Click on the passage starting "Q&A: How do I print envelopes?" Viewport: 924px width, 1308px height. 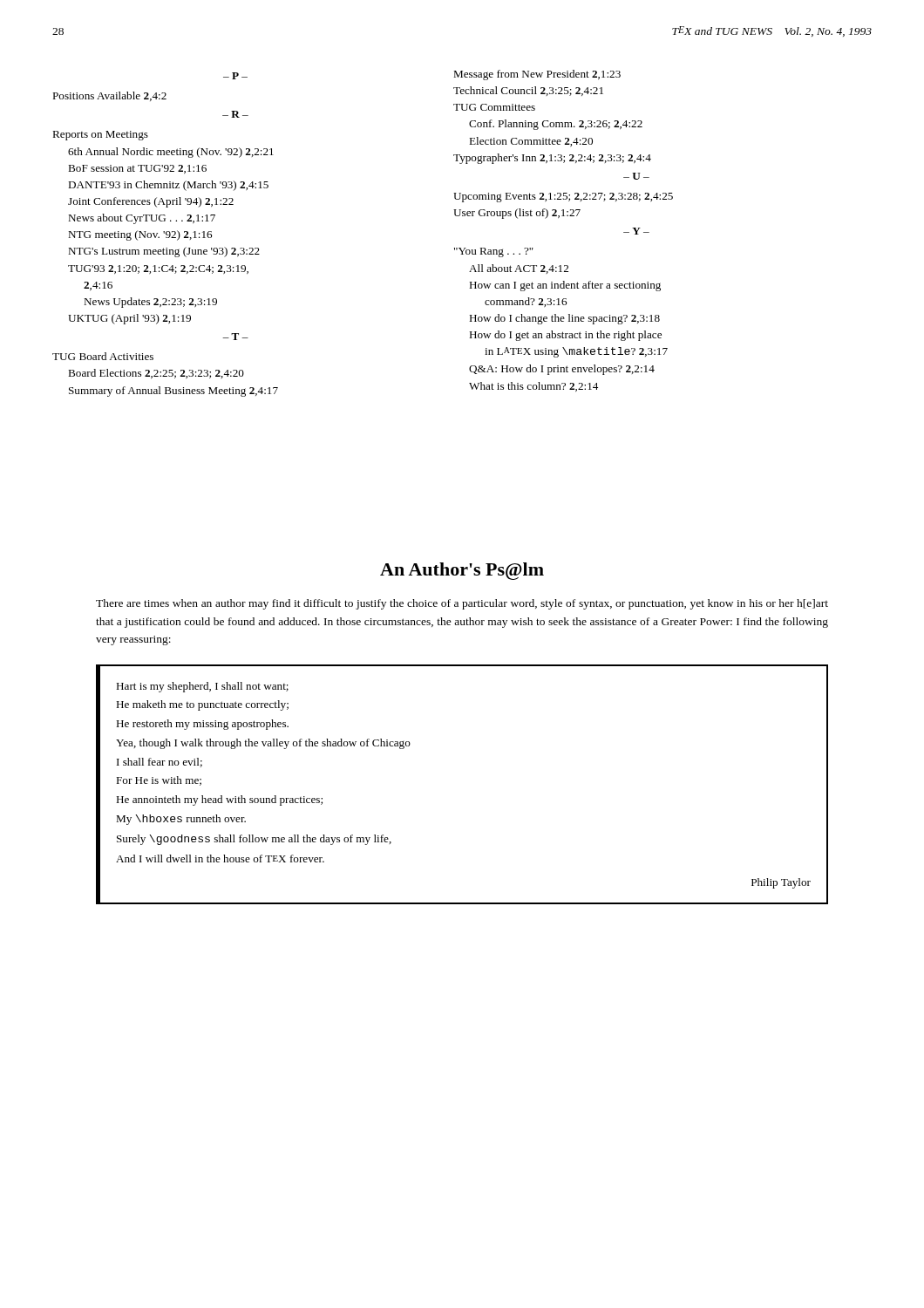pos(562,369)
